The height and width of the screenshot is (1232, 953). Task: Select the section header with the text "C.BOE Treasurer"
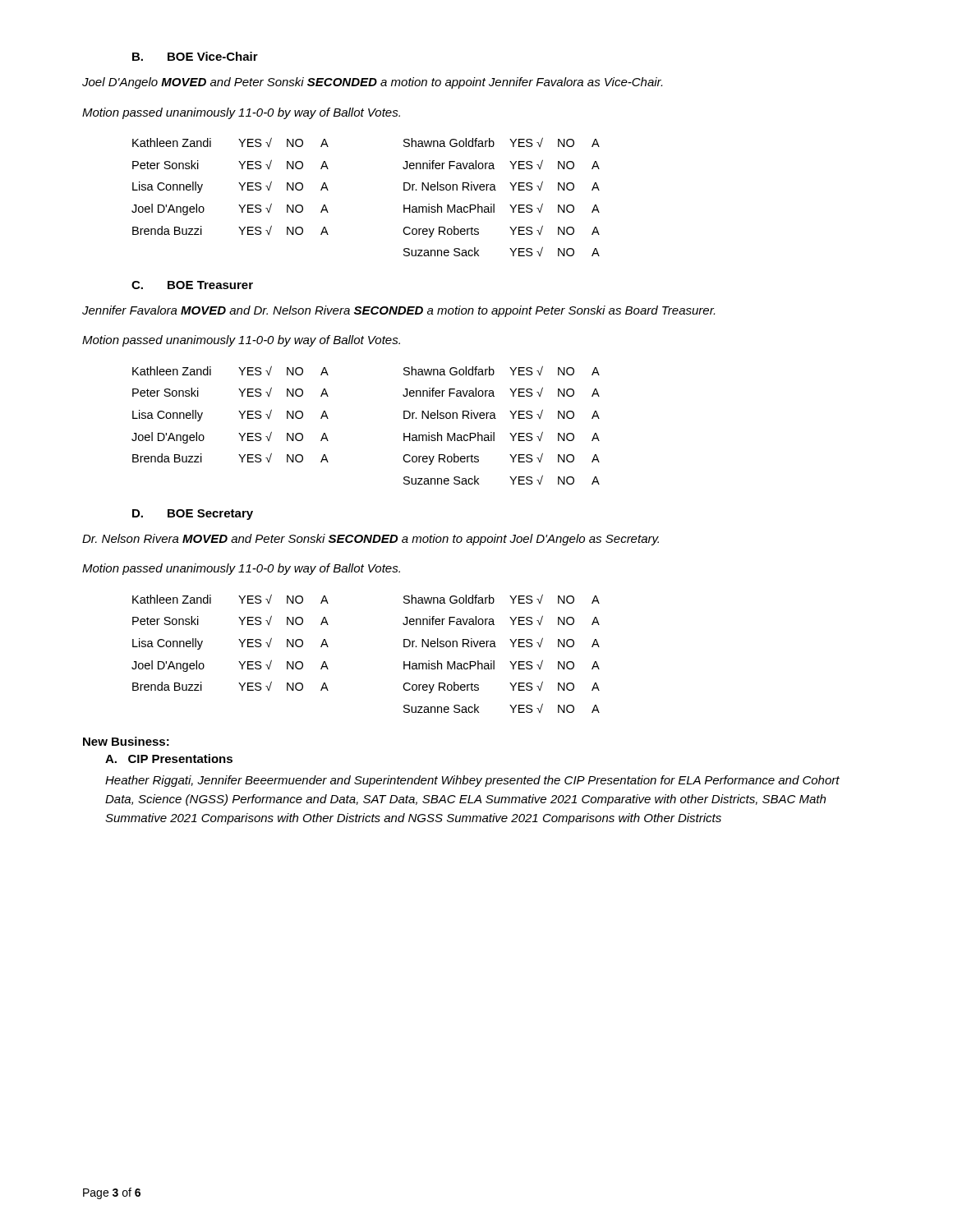click(x=192, y=284)
